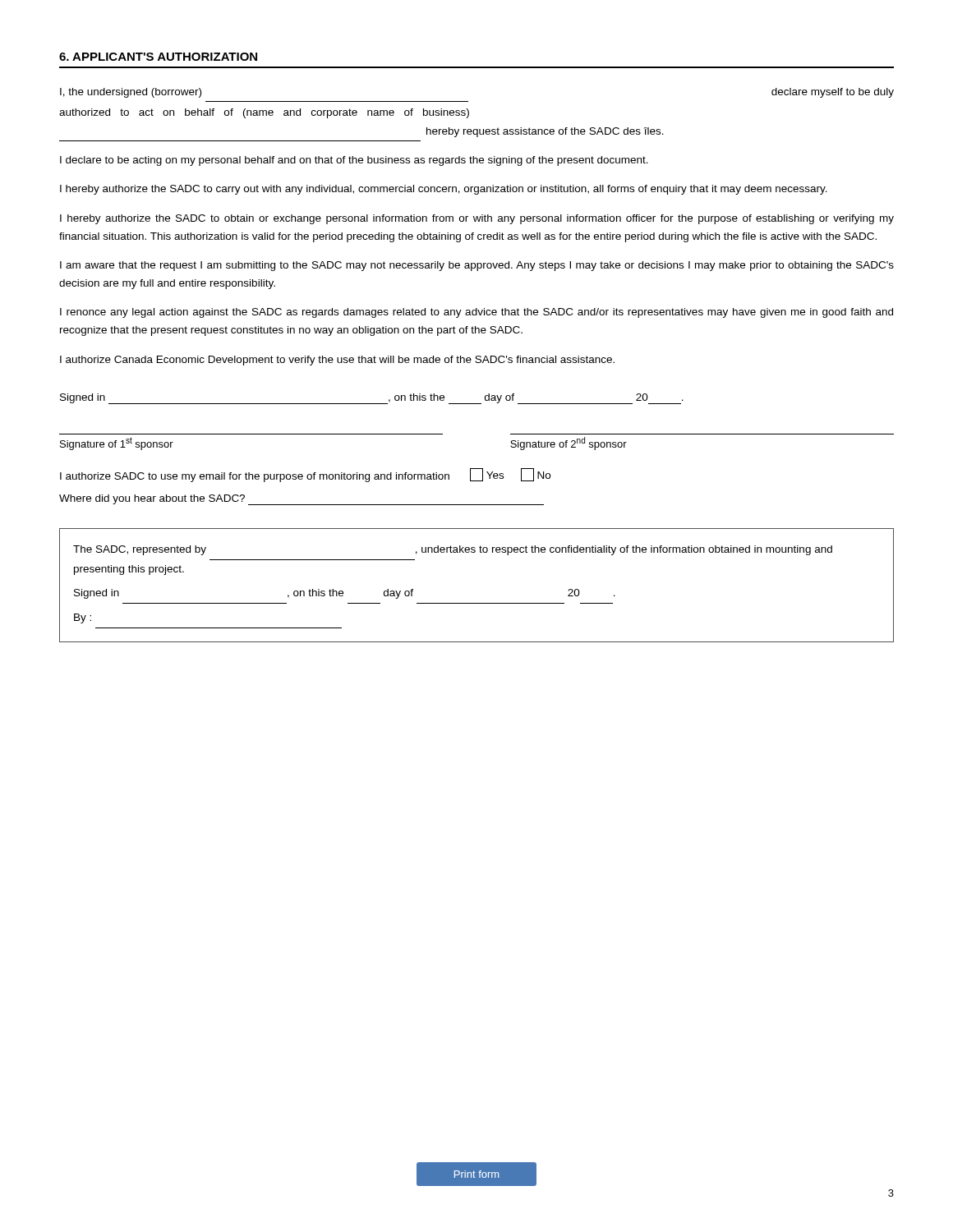This screenshot has height=1232, width=953.
Task: Select the element starting "Where did you hear"
Action: [x=302, y=499]
